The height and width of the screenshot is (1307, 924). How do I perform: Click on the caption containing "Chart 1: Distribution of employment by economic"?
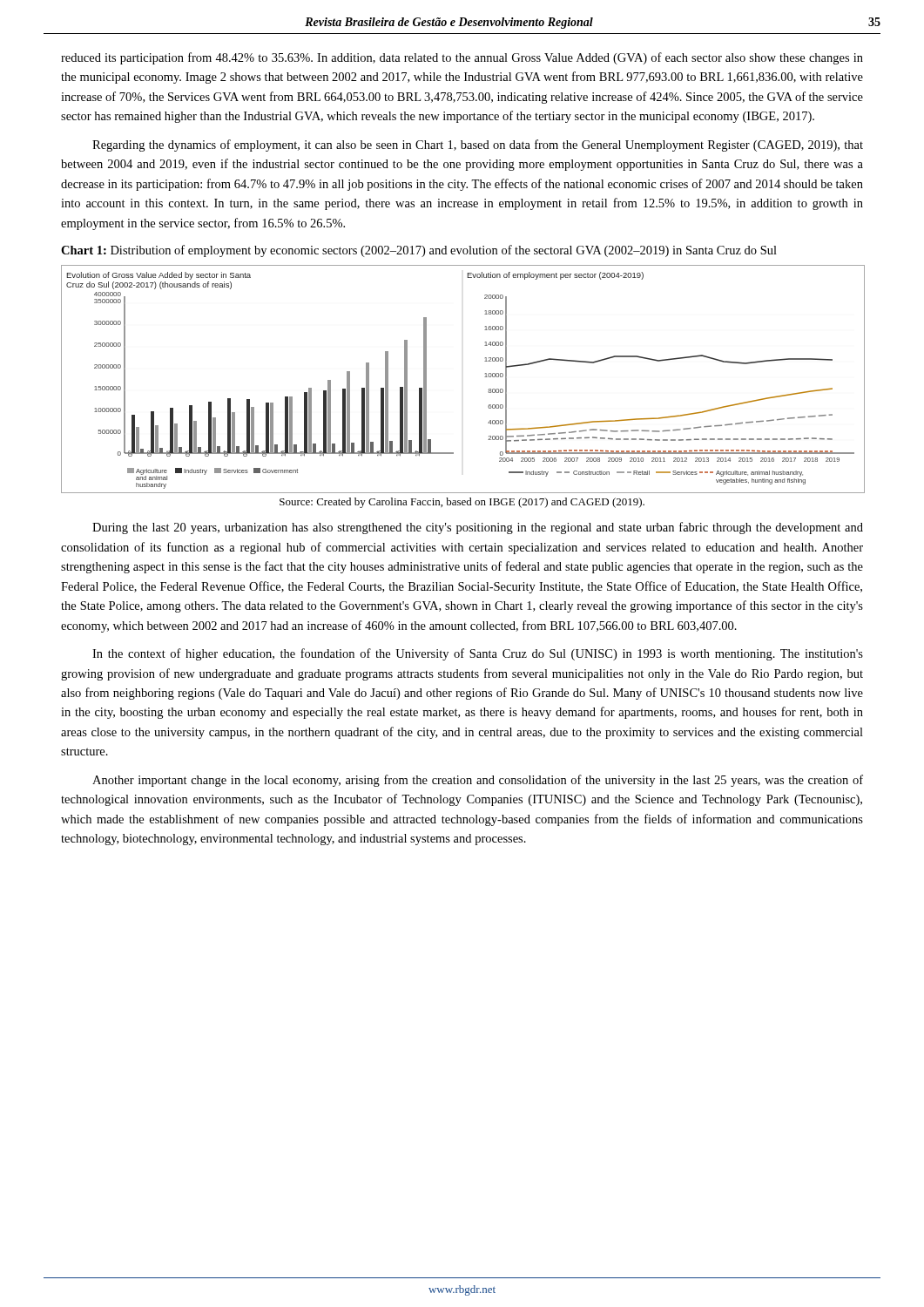point(419,250)
